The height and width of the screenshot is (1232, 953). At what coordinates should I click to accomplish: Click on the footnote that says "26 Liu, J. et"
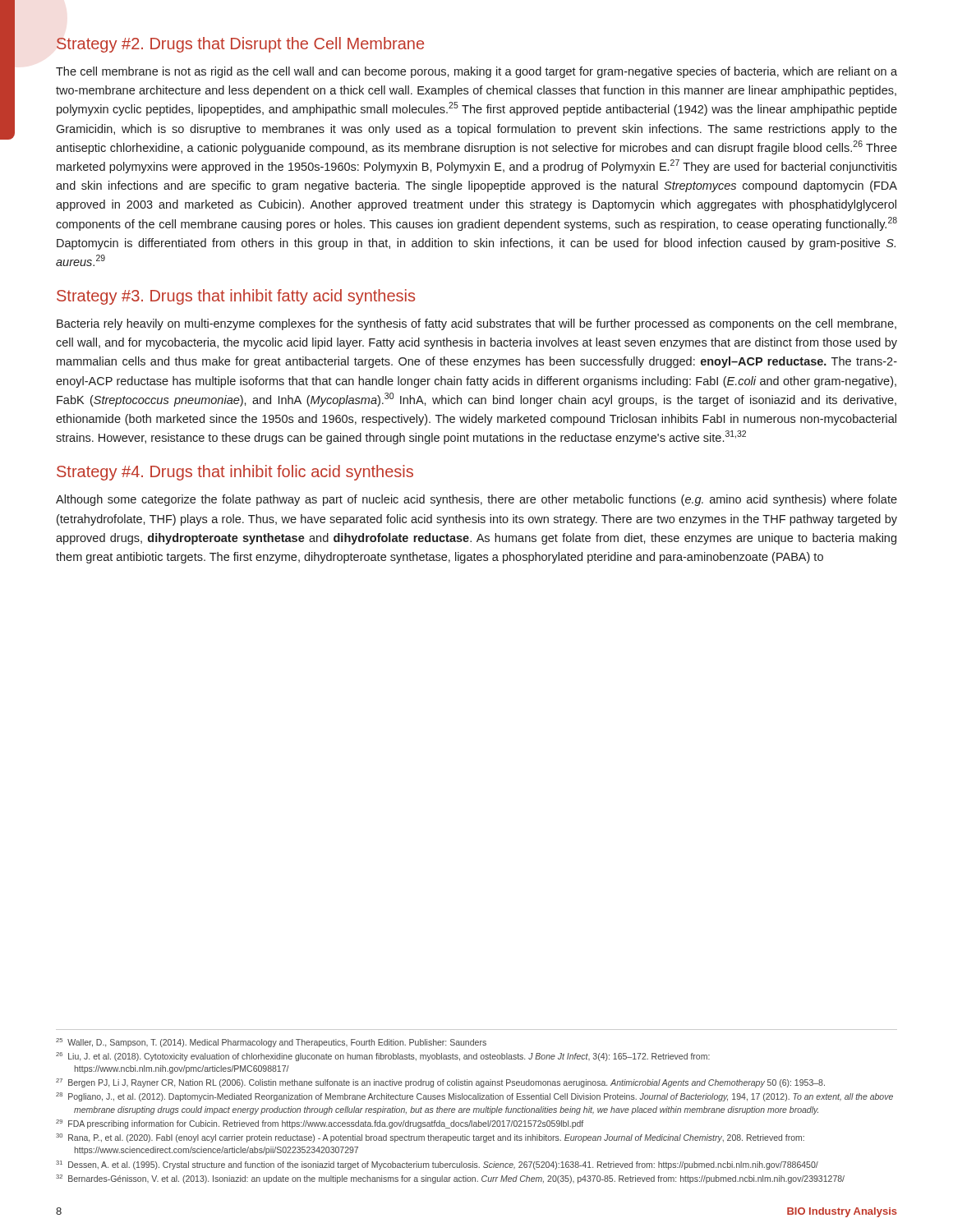(x=383, y=1062)
